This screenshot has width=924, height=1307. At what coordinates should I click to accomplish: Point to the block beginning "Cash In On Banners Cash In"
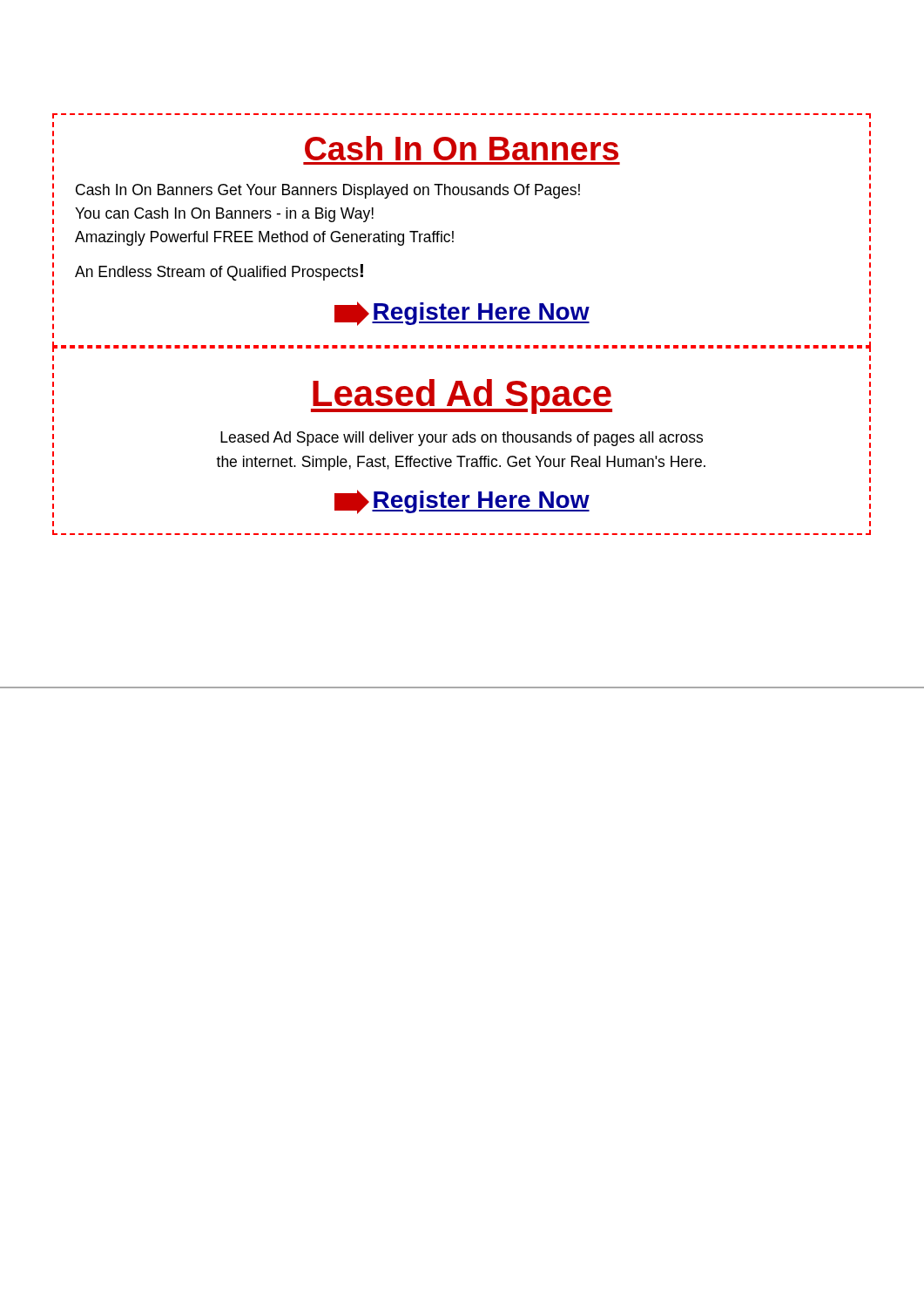[x=462, y=228]
